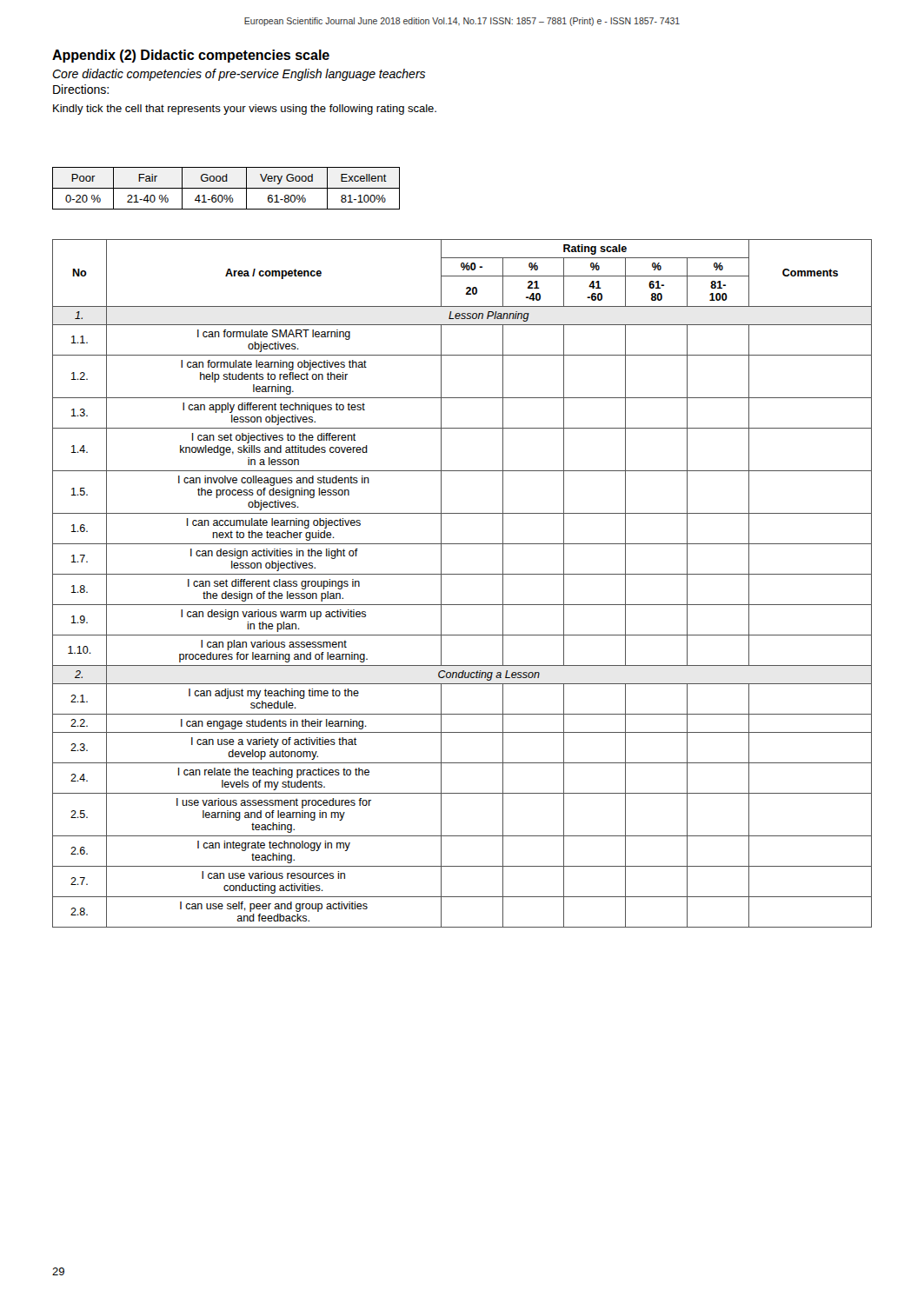The image size is (924, 1304).
Task: Click the title
Action: [191, 55]
